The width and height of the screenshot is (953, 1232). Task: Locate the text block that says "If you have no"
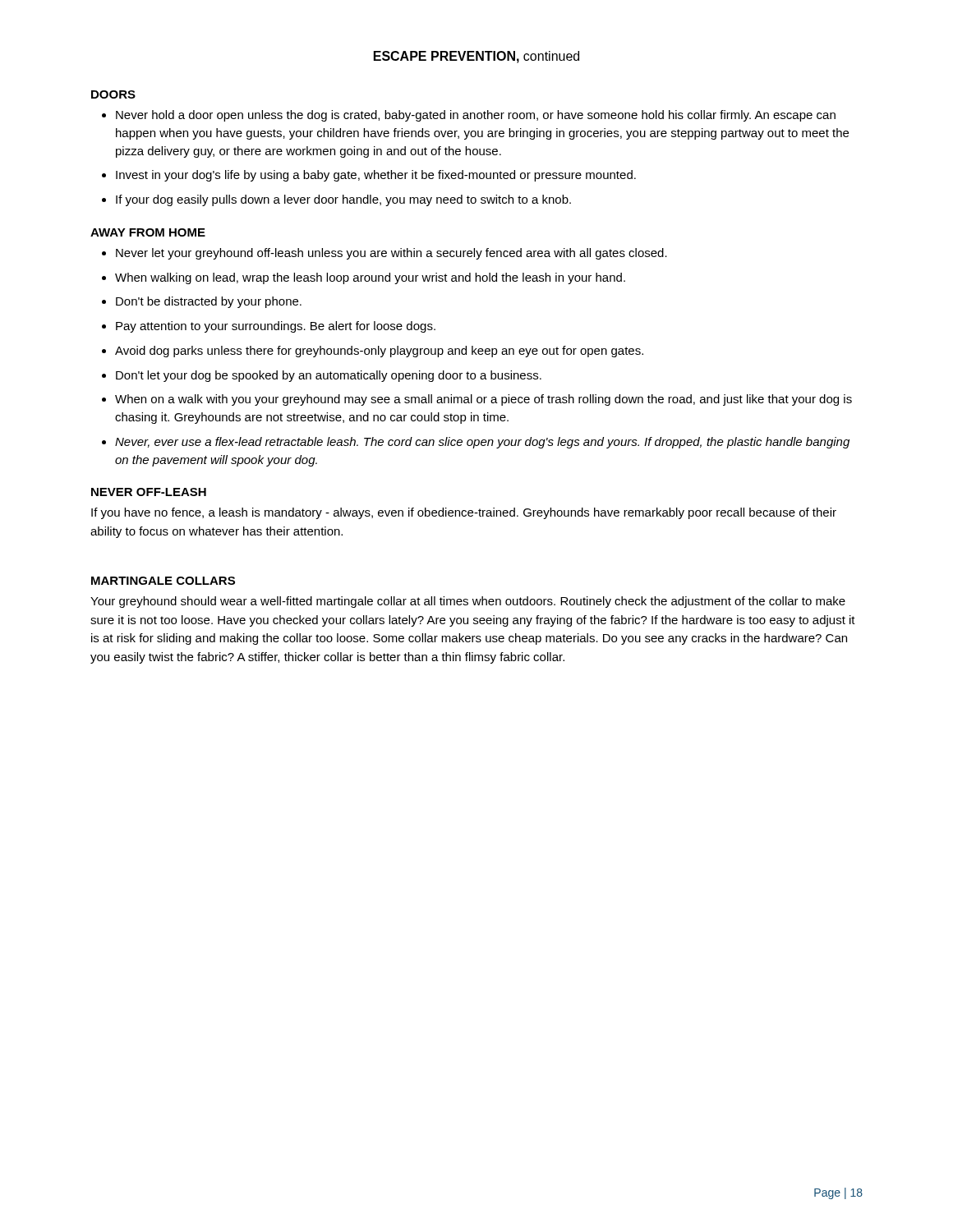[463, 522]
